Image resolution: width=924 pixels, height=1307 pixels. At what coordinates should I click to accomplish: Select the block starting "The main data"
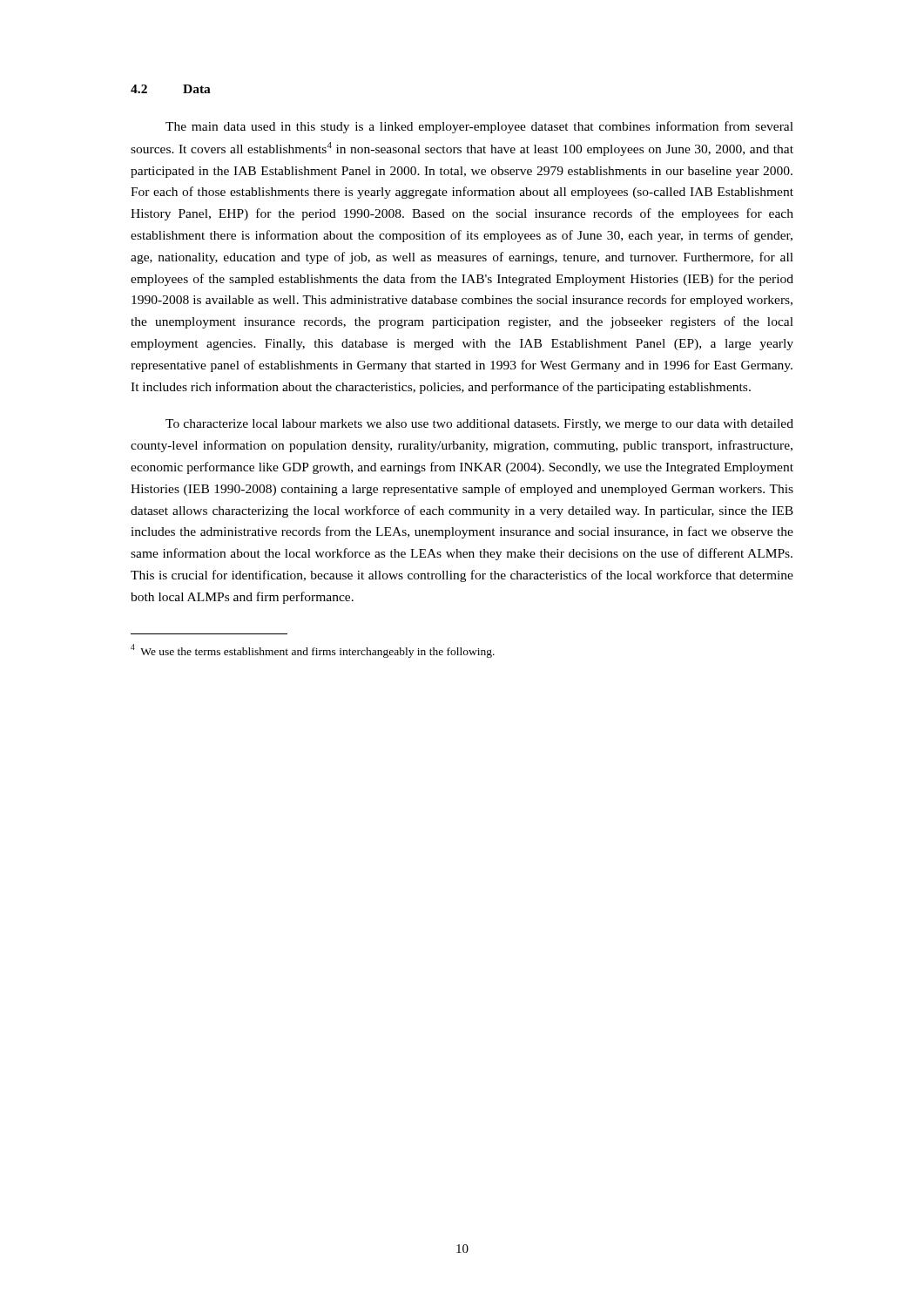point(462,257)
